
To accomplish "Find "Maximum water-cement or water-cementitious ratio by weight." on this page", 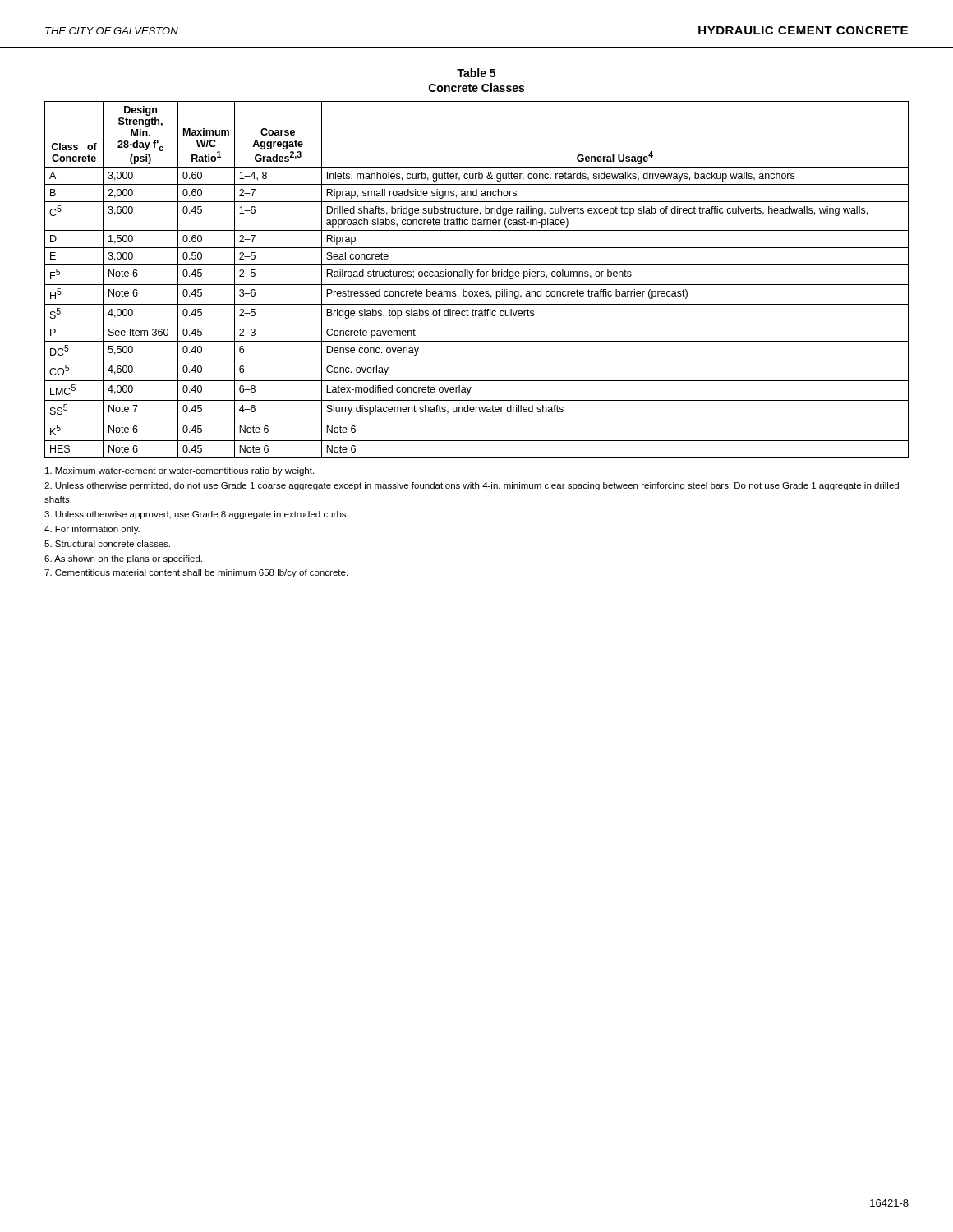I will [180, 470].
